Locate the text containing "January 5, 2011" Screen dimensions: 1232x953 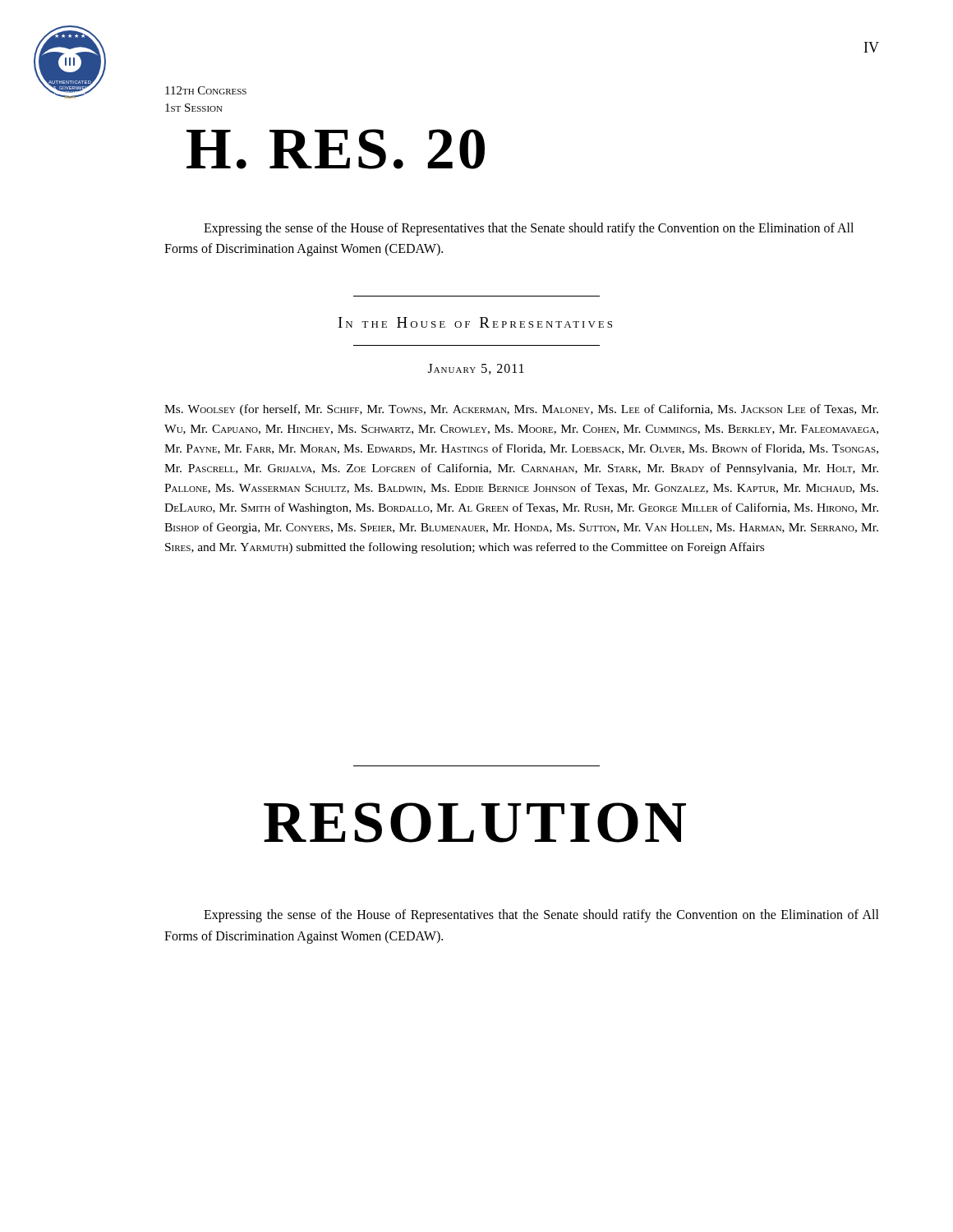point(476,368)
